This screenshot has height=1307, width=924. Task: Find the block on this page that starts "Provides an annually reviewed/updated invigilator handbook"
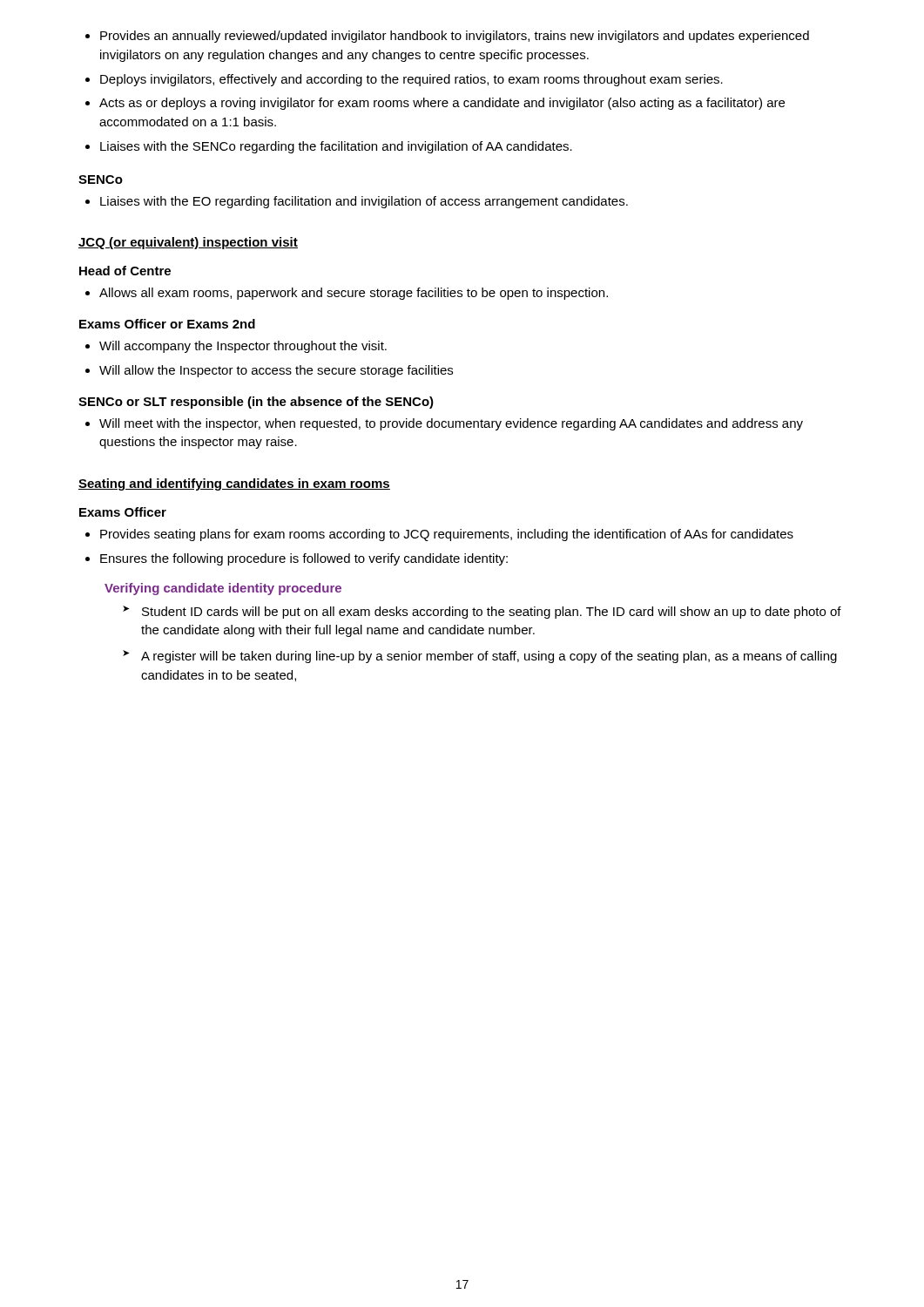pyautogui.click(x=477, y=45)
